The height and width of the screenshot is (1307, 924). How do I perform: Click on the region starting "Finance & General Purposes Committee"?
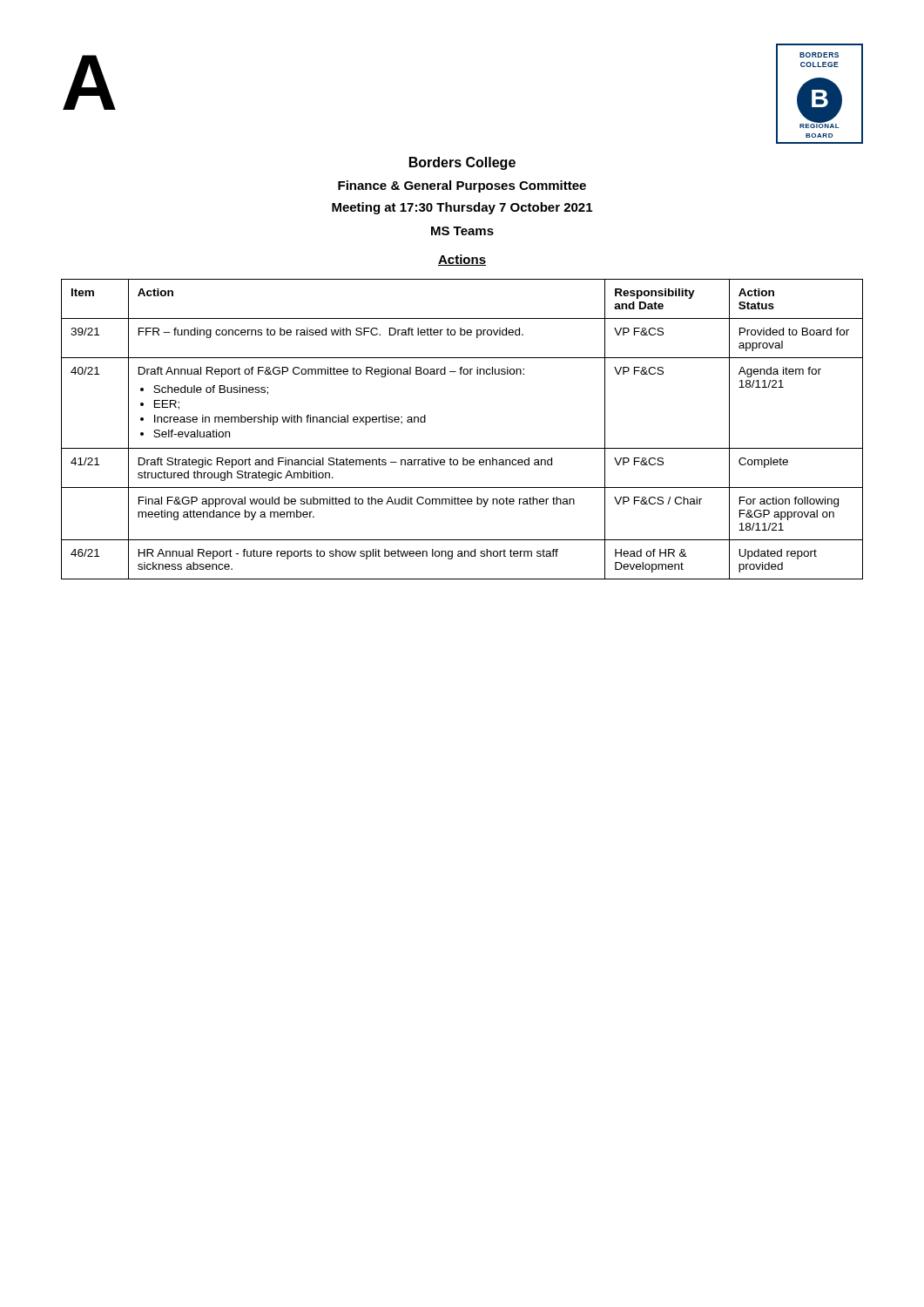(462, 185)
